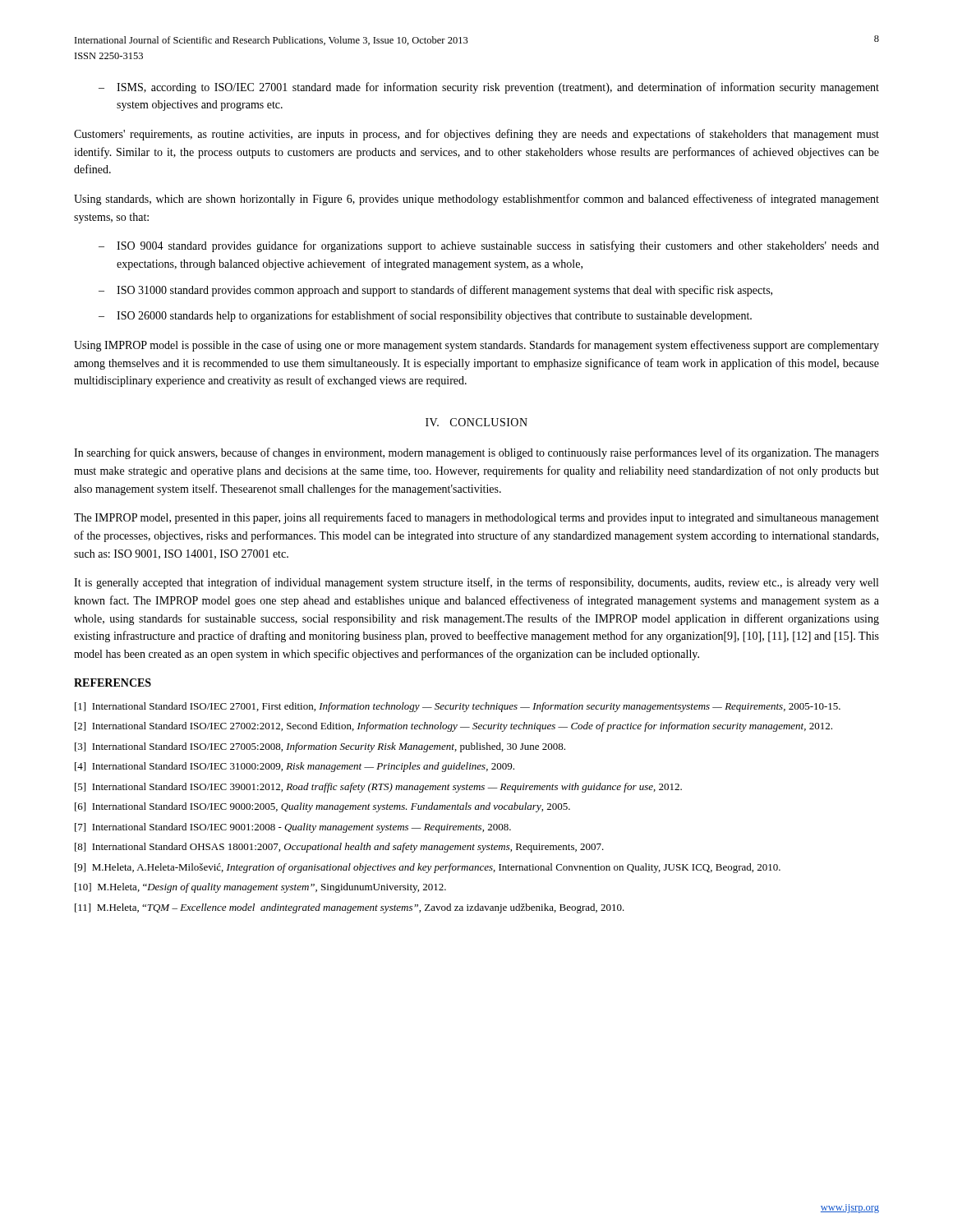Select the element starting "[5] International Standard ISO/IEC 39001:2012, Road traffic safety"
The height and width of the screenshot is (1232, 953).
[378, 786]
